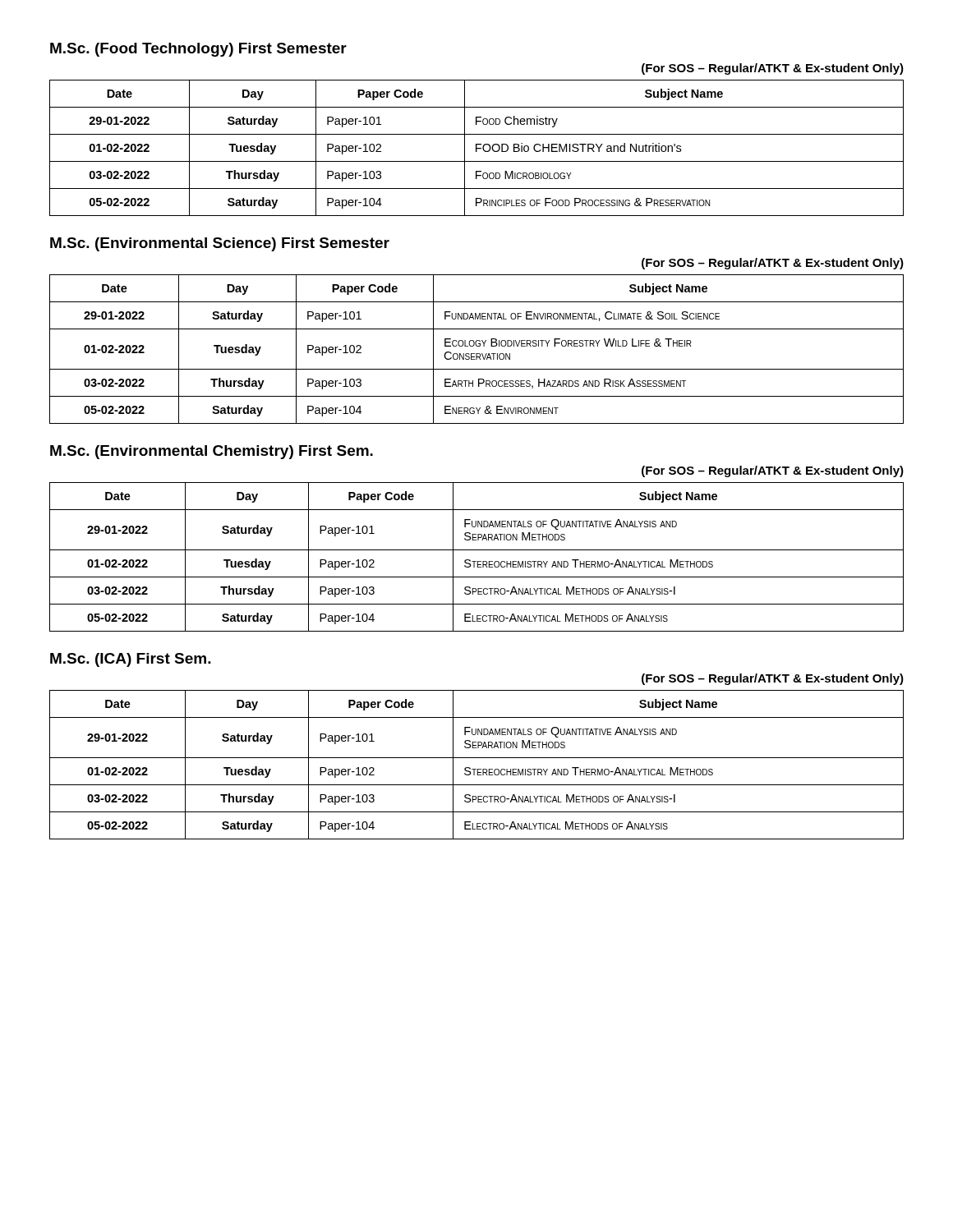The height and width of the screenshot is (1232, 953).
Task: Point to the text starting "M.Sc. (Food Technology) First"
Action: click(198, 48)
